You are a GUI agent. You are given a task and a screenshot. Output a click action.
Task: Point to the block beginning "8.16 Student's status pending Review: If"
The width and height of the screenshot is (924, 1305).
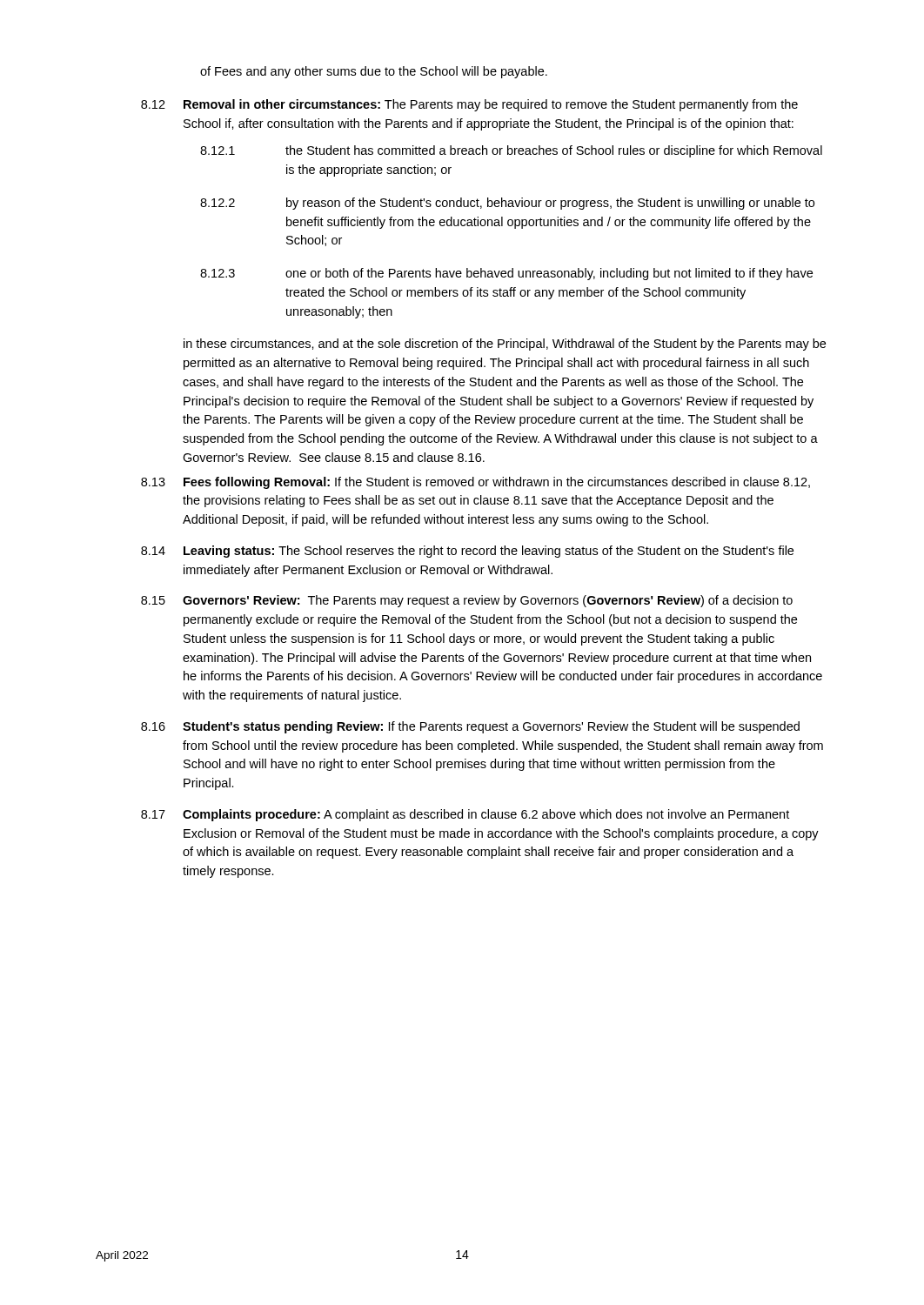point(462,755)
